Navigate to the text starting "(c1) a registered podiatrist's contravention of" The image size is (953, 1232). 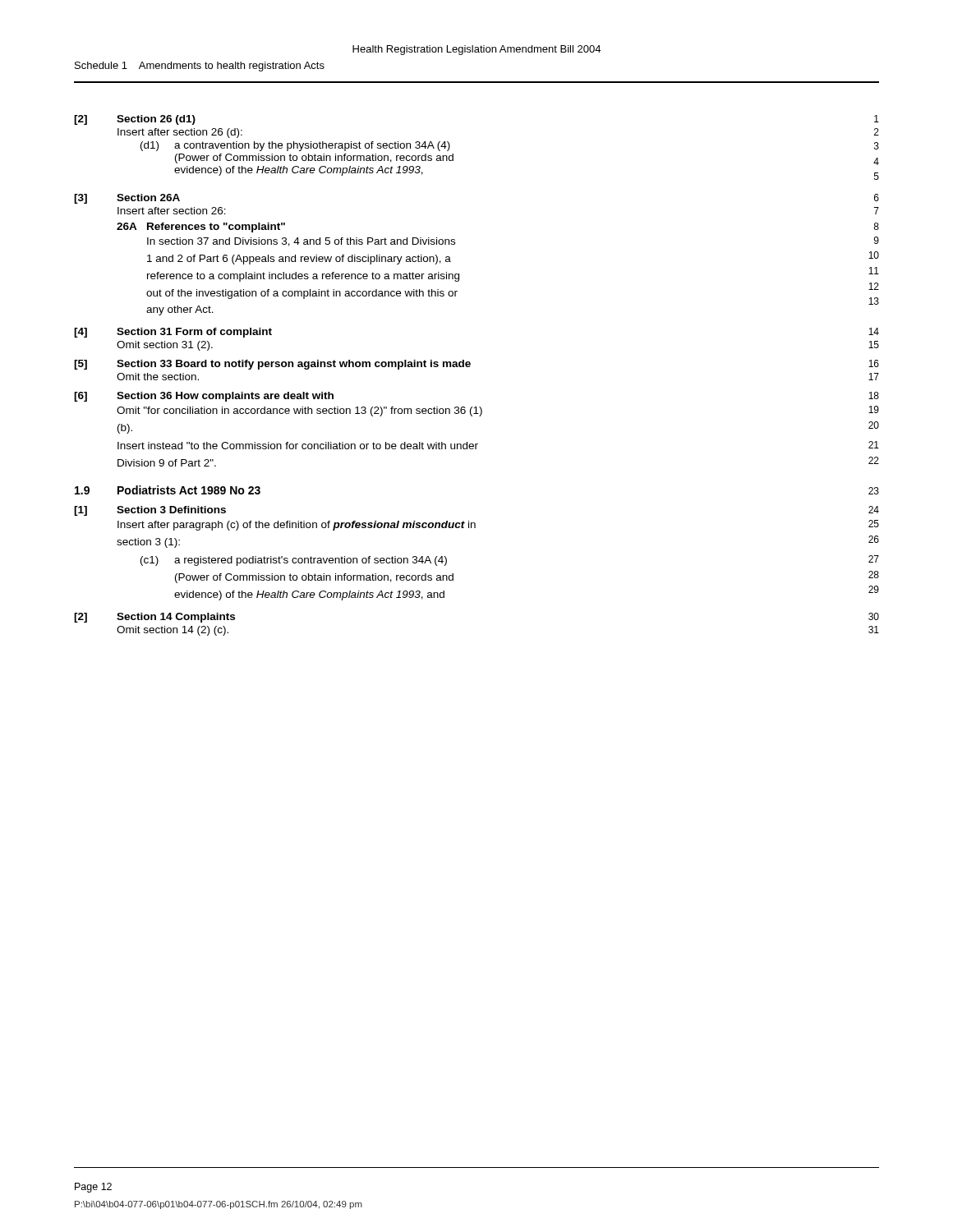click(297, 578)
